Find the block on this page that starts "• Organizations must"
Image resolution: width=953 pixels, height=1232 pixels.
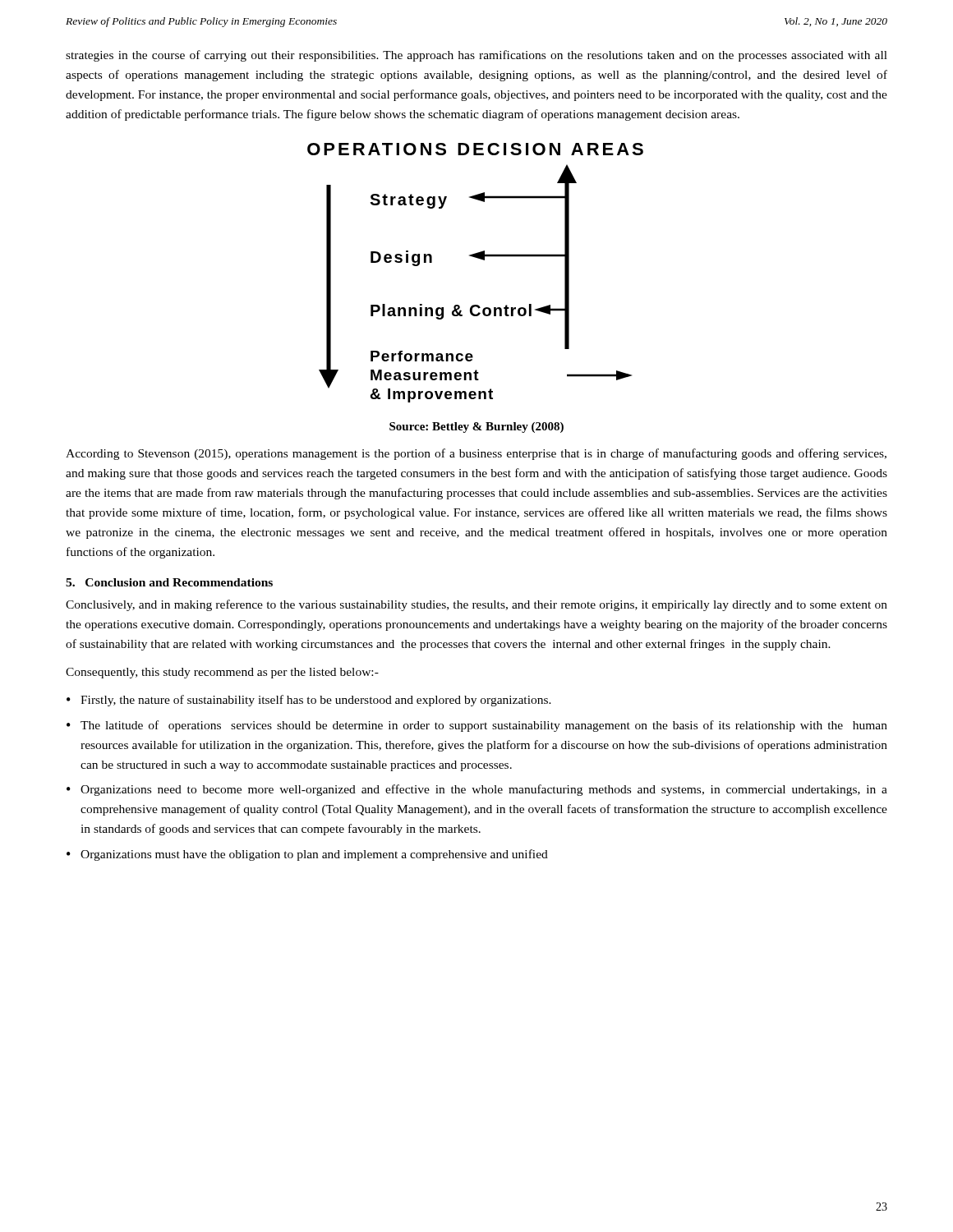click(476, 854)
